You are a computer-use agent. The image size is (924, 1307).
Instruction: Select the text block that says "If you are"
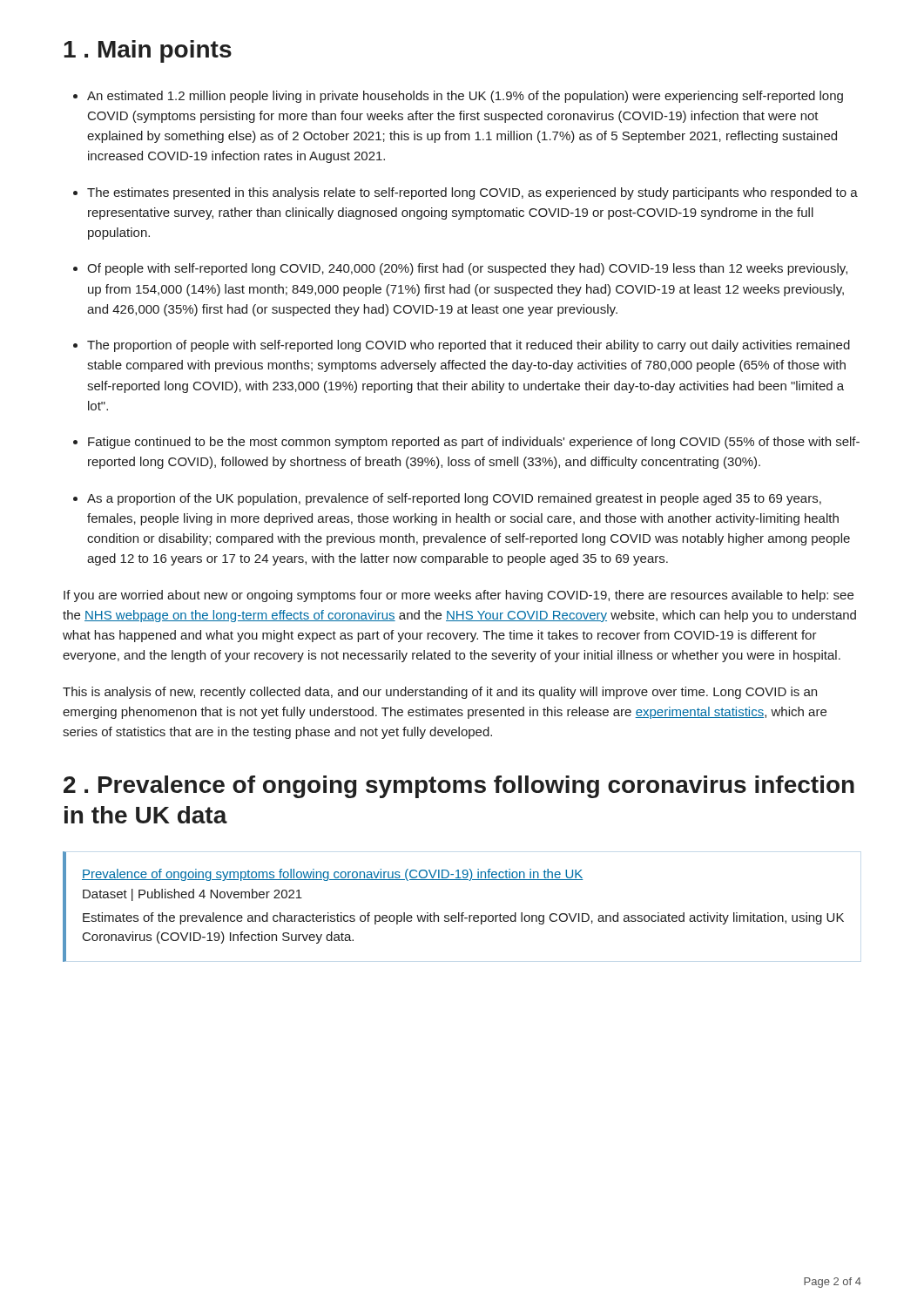pos(462,625)
